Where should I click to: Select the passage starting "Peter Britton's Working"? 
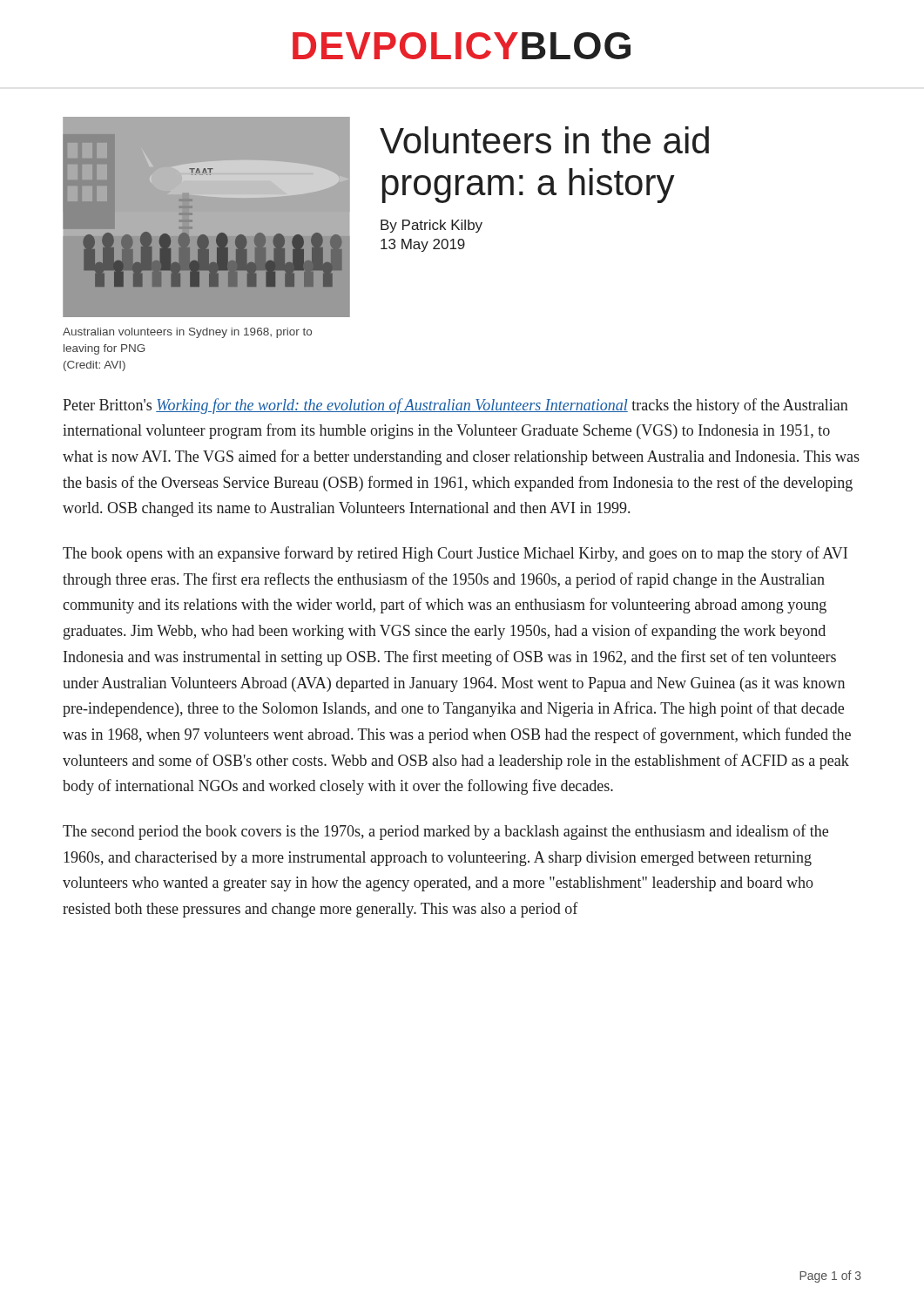coord(461,457)
